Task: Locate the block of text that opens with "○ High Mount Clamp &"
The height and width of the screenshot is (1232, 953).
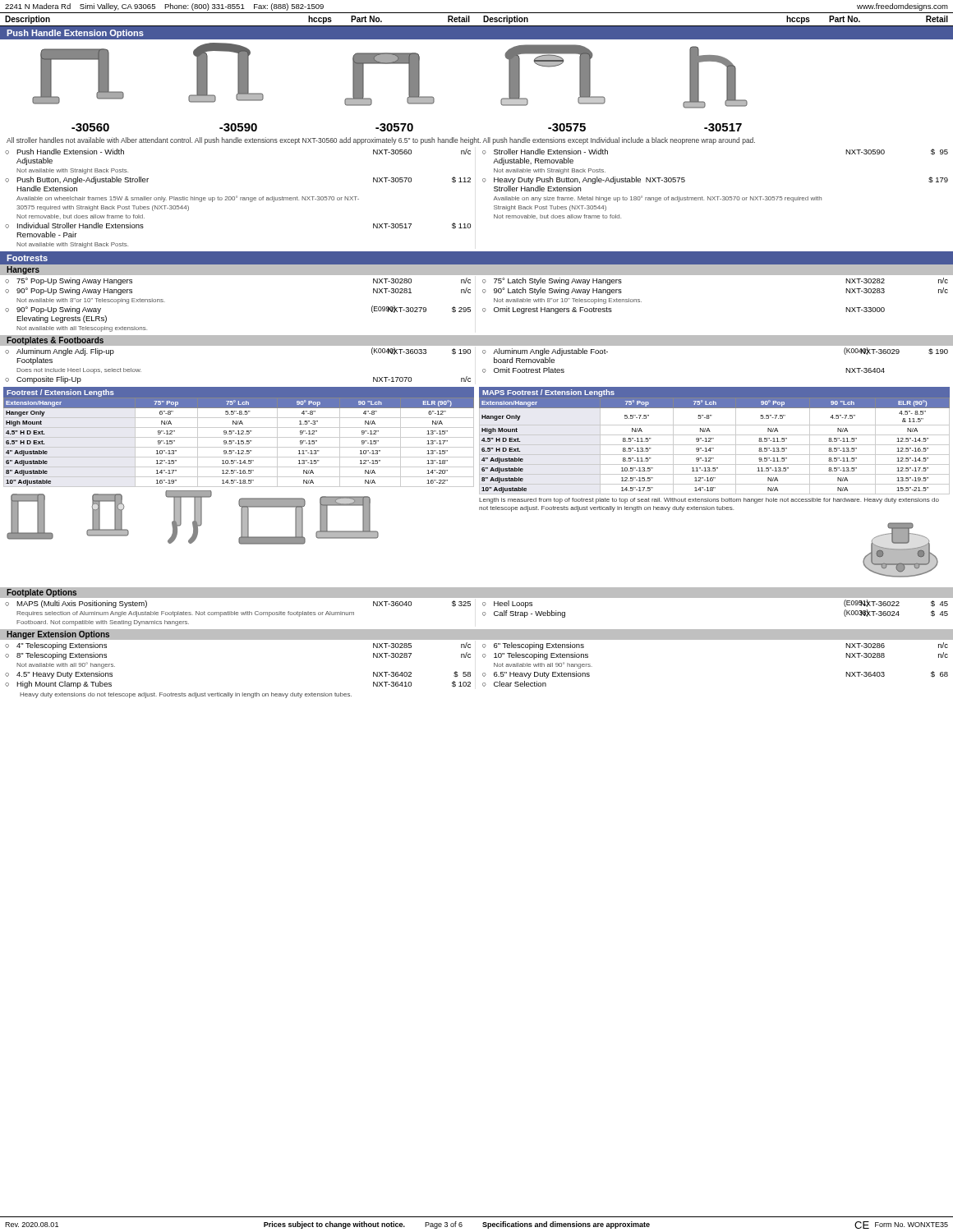Action: coord(238,684)
